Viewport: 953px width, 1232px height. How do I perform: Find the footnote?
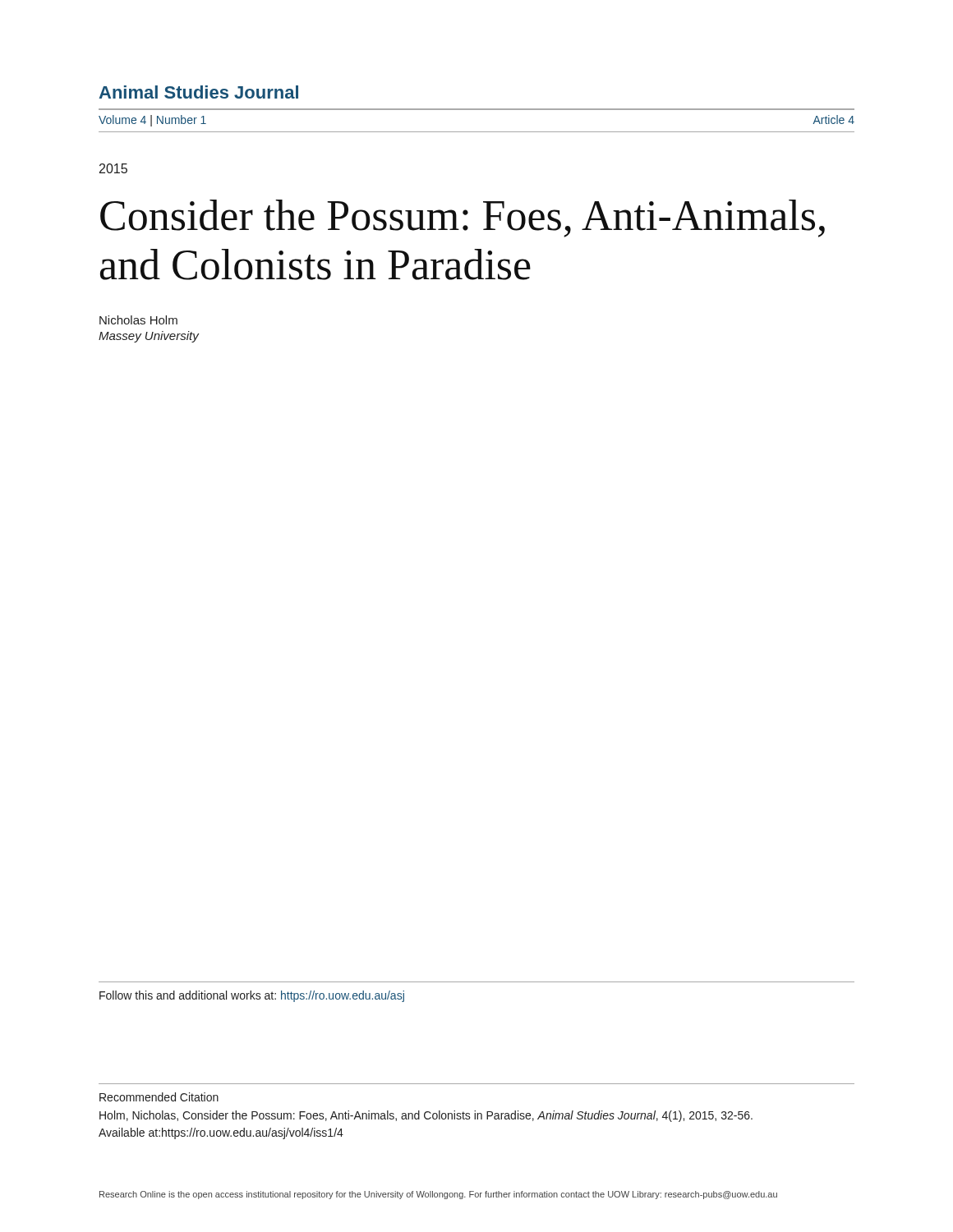(x=438, y=1194)
